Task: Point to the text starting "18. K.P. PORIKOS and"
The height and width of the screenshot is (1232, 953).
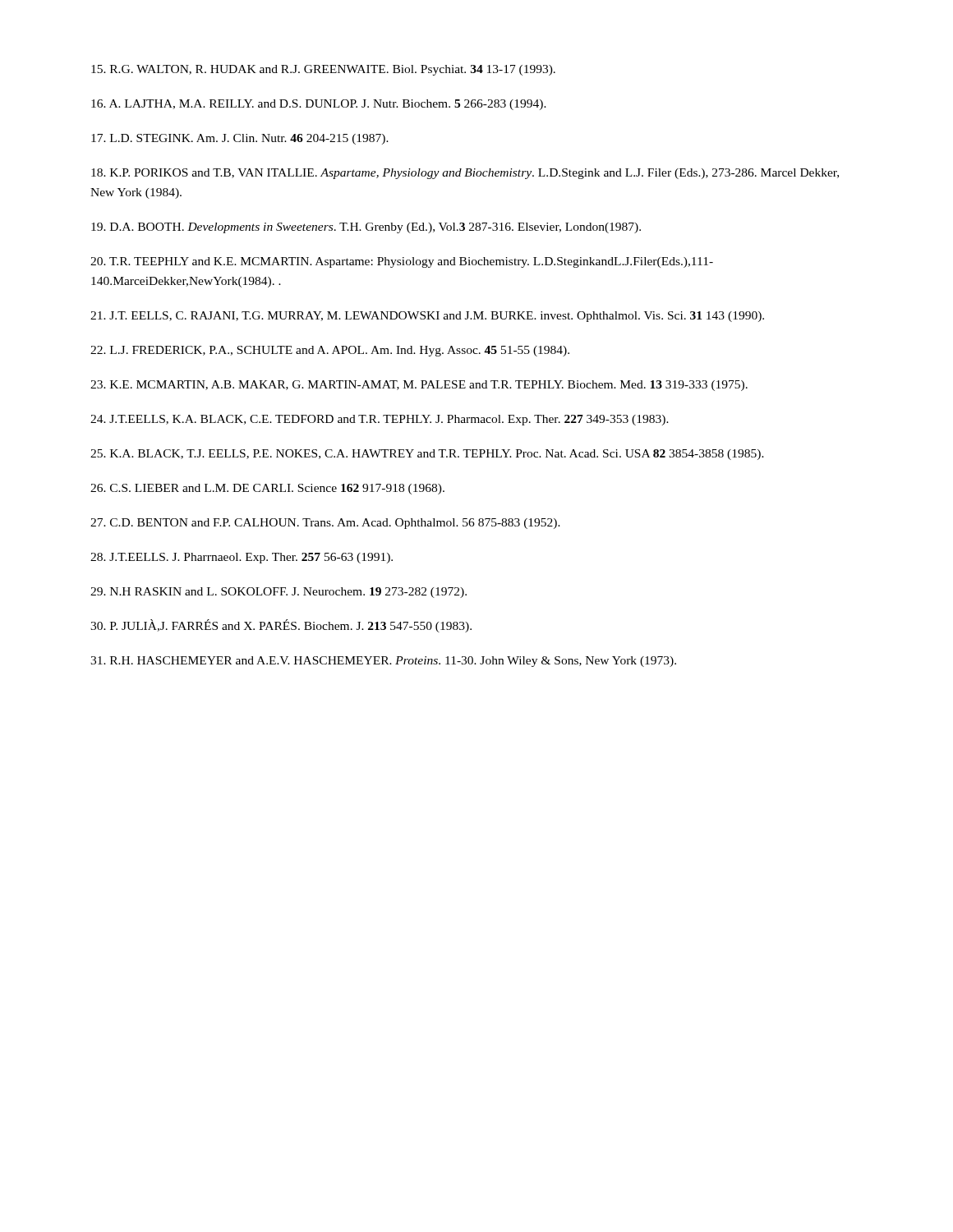Action: [465, 182]
